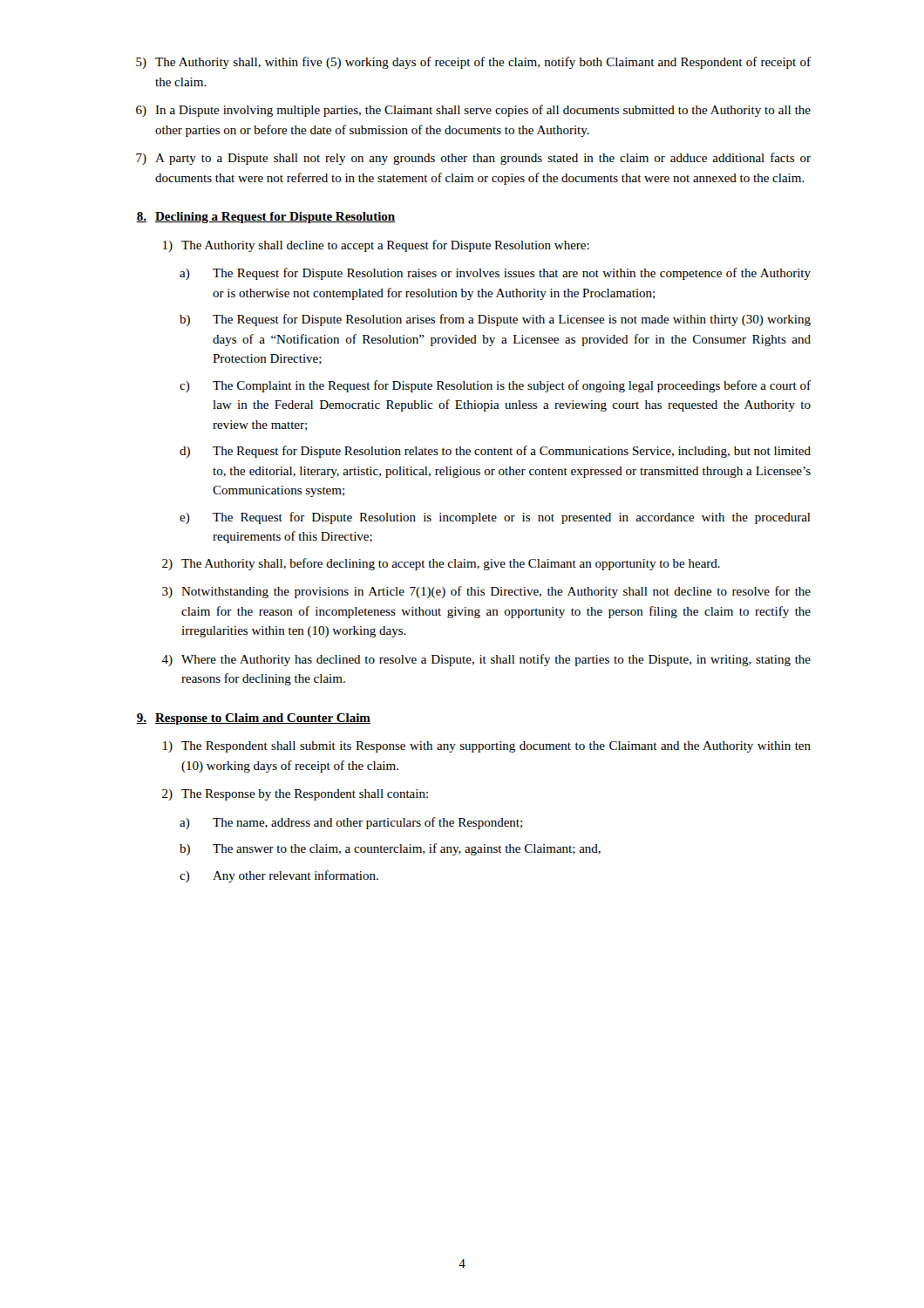924x1308 pixels.
Task: Click on the list item that reads "c) The Complaint in the Request"
Action: [495, 405]
